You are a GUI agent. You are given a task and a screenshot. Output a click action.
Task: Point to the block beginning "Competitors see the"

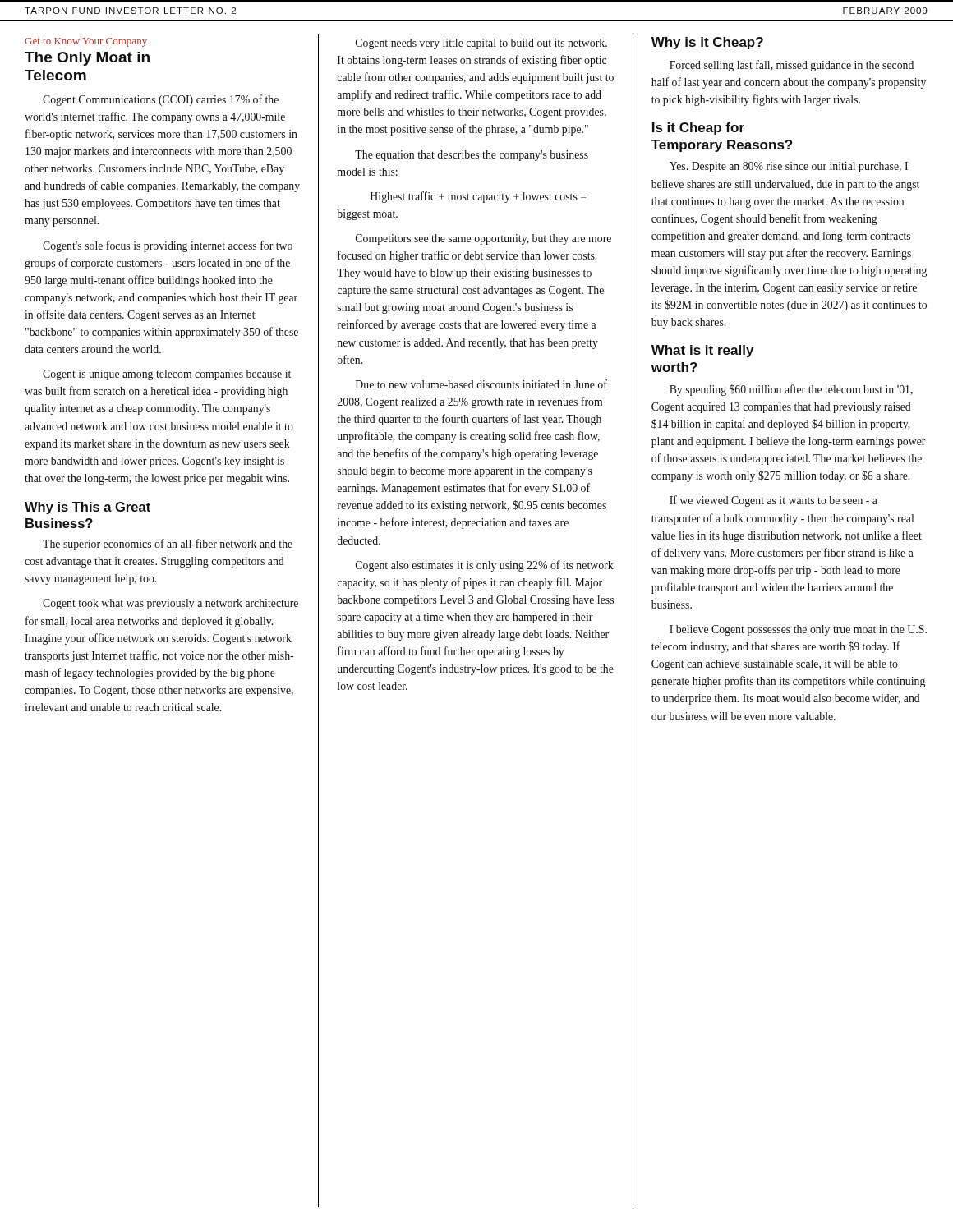pyautogui.click(x=474, y=299)
